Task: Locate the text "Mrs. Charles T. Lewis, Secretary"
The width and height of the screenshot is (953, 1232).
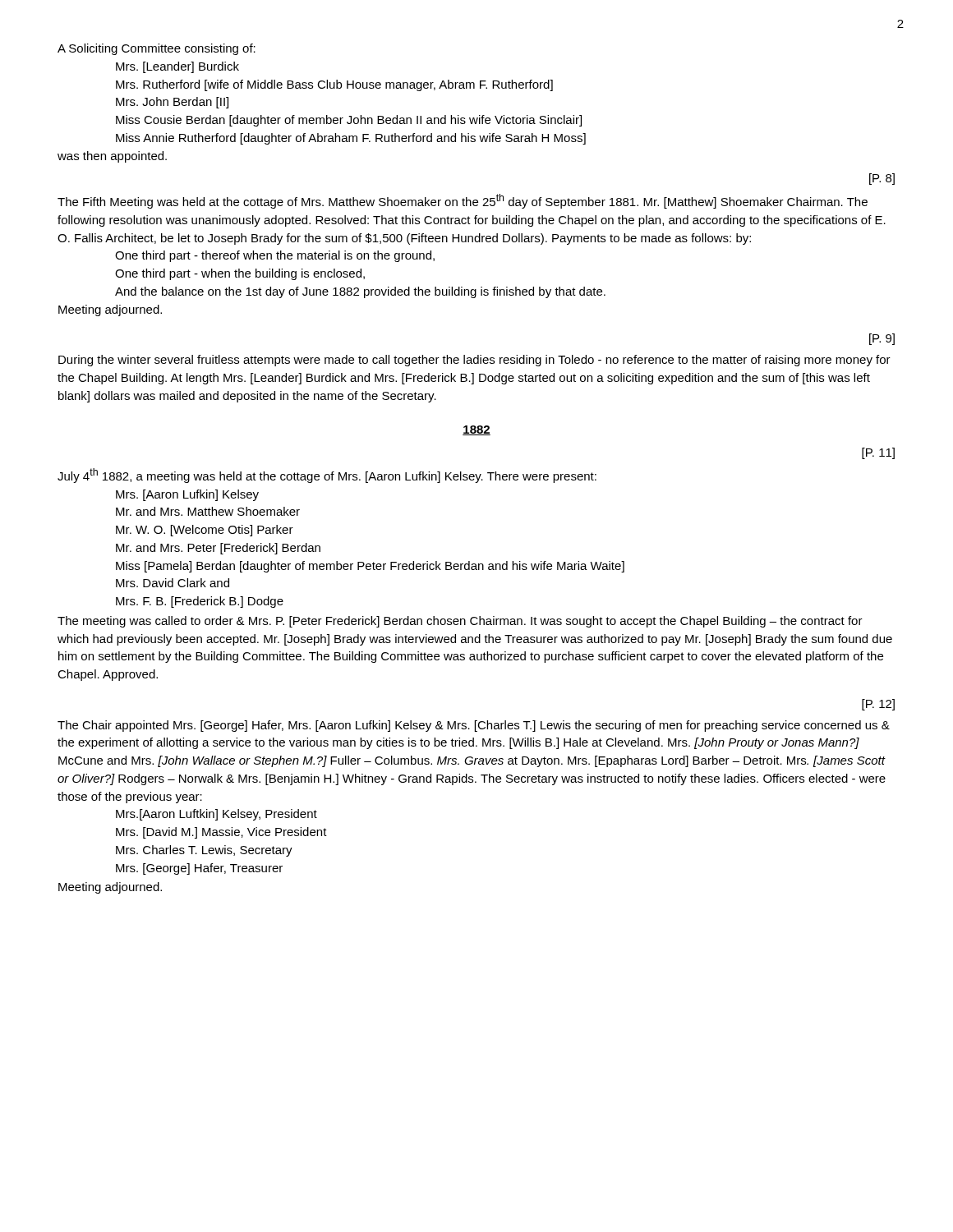Action: (x=204, y=849)
